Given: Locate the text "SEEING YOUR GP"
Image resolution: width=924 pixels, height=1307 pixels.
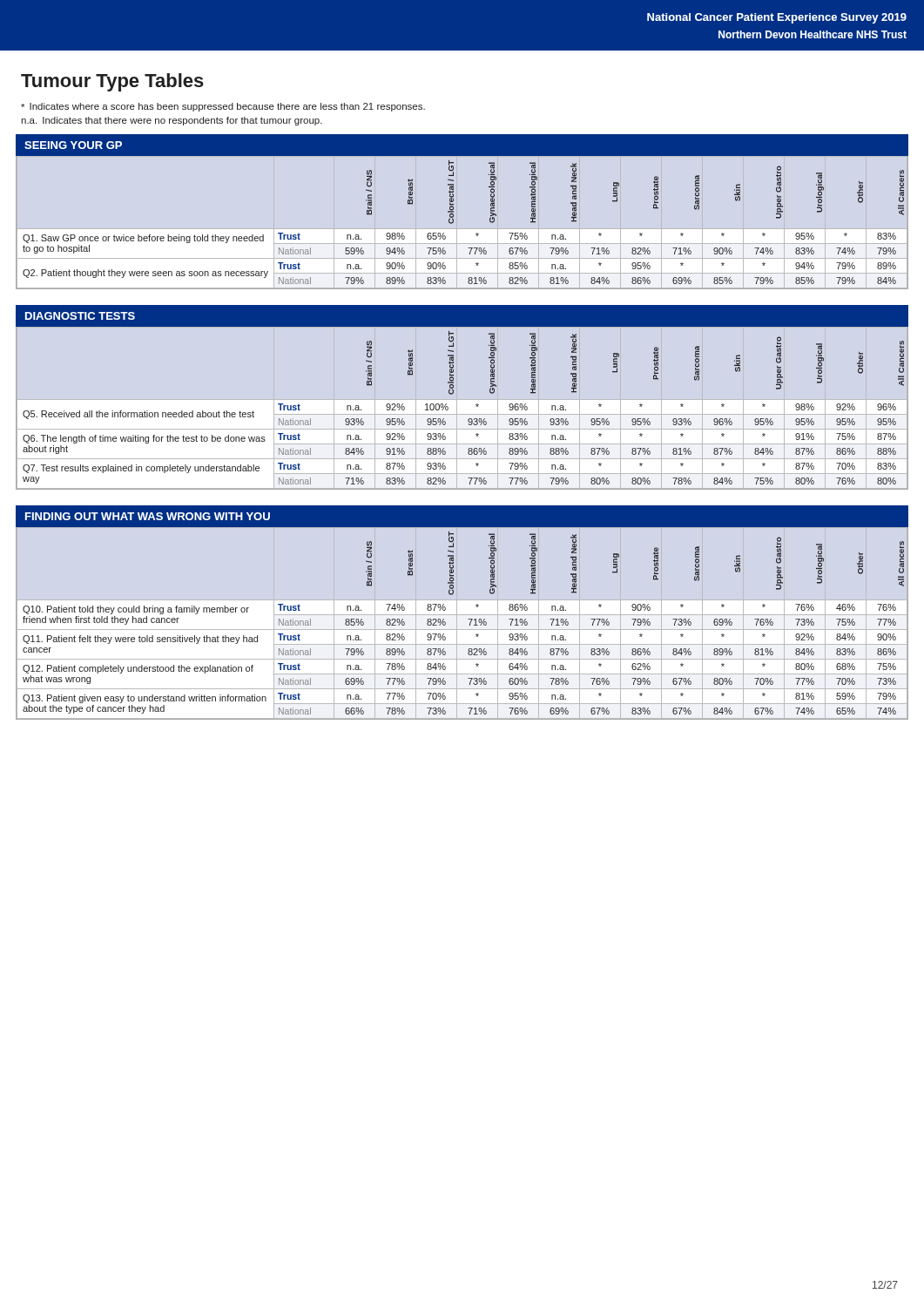Looking at the screenshot, I should click(x=73, y=145).
